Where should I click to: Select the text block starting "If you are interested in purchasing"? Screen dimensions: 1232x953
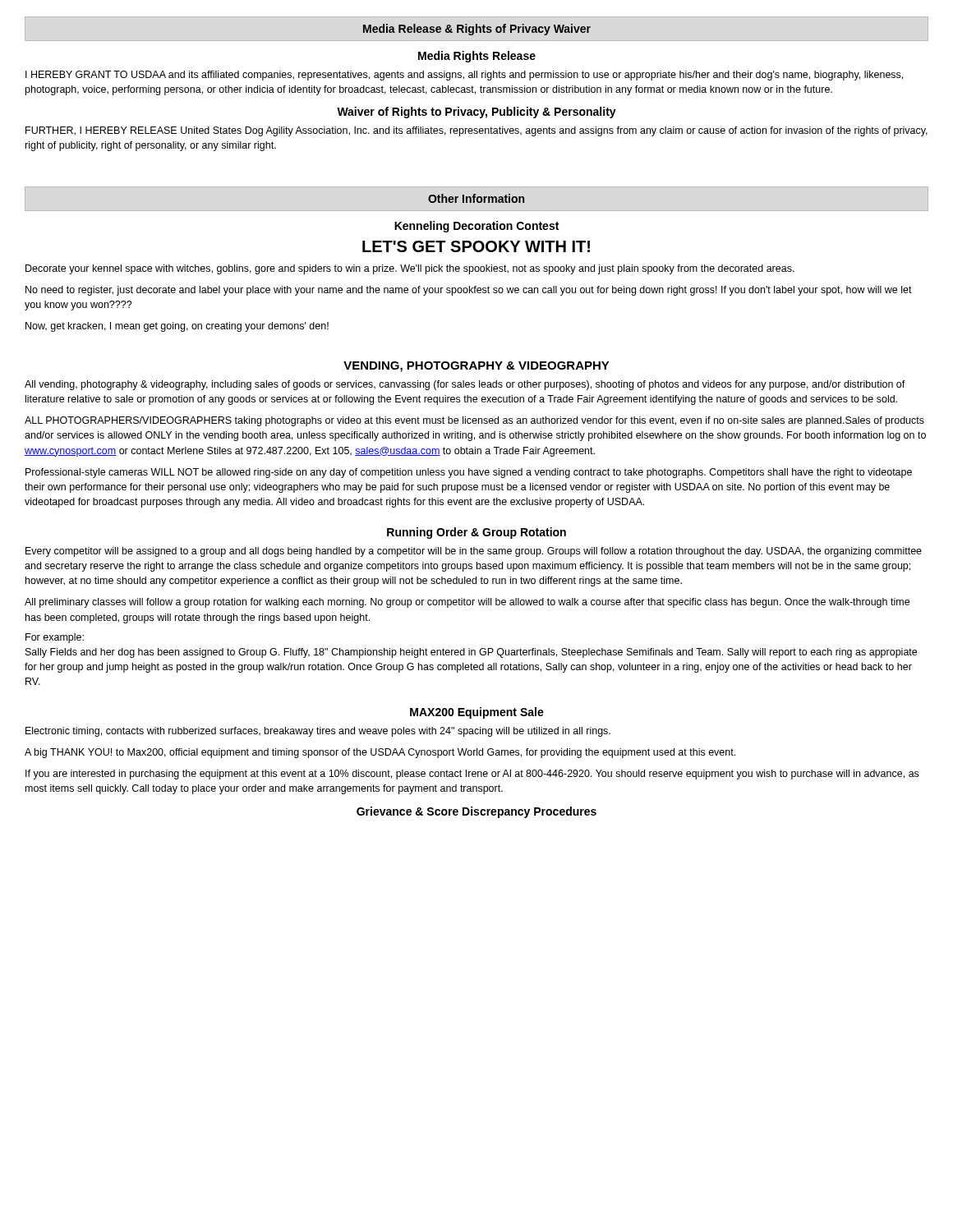472,781
